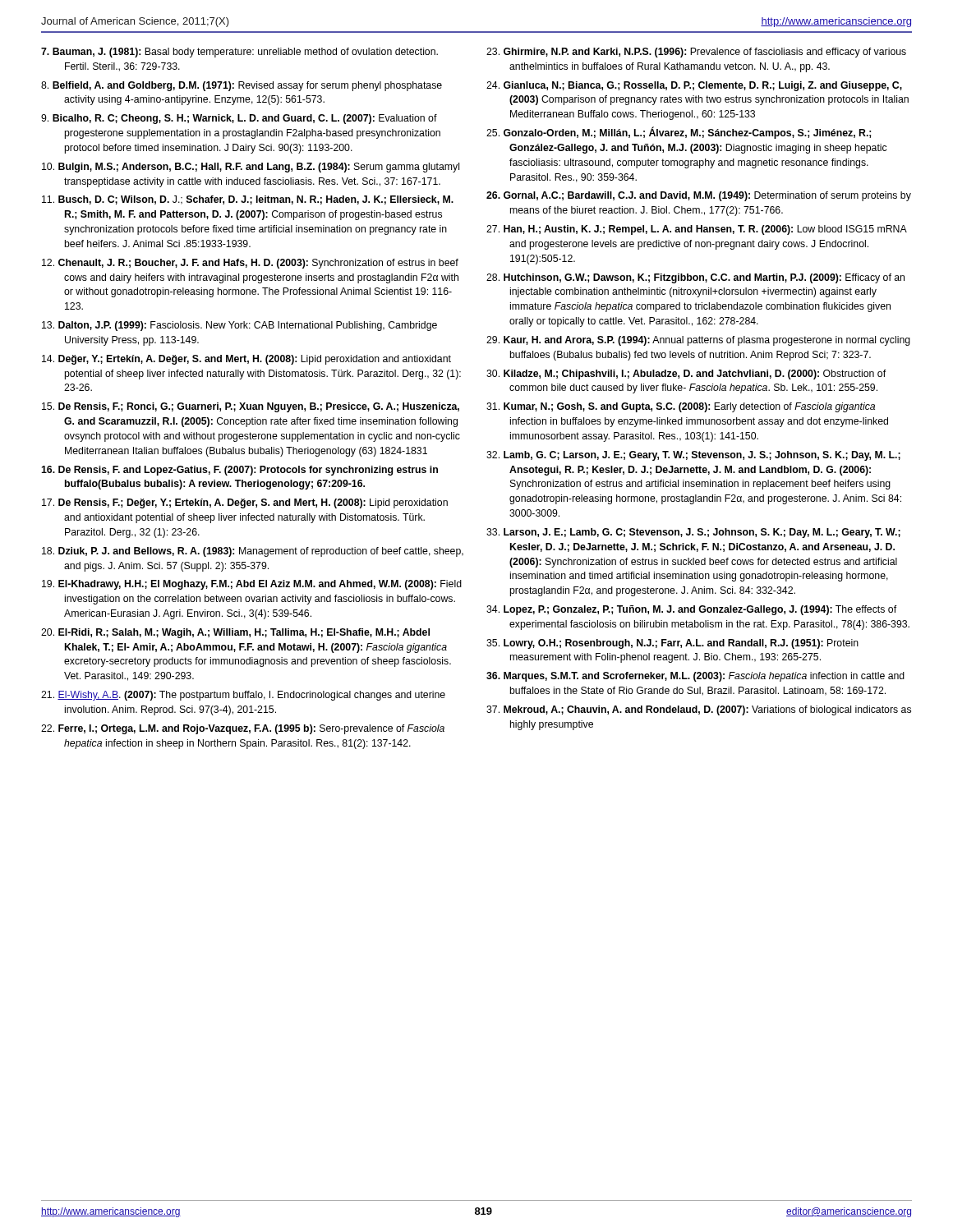Click on the passage starting "12. Chenault, J. R.; Boucher, J. F."
This screenshot has width=953, height=1232.
(250, 285)
